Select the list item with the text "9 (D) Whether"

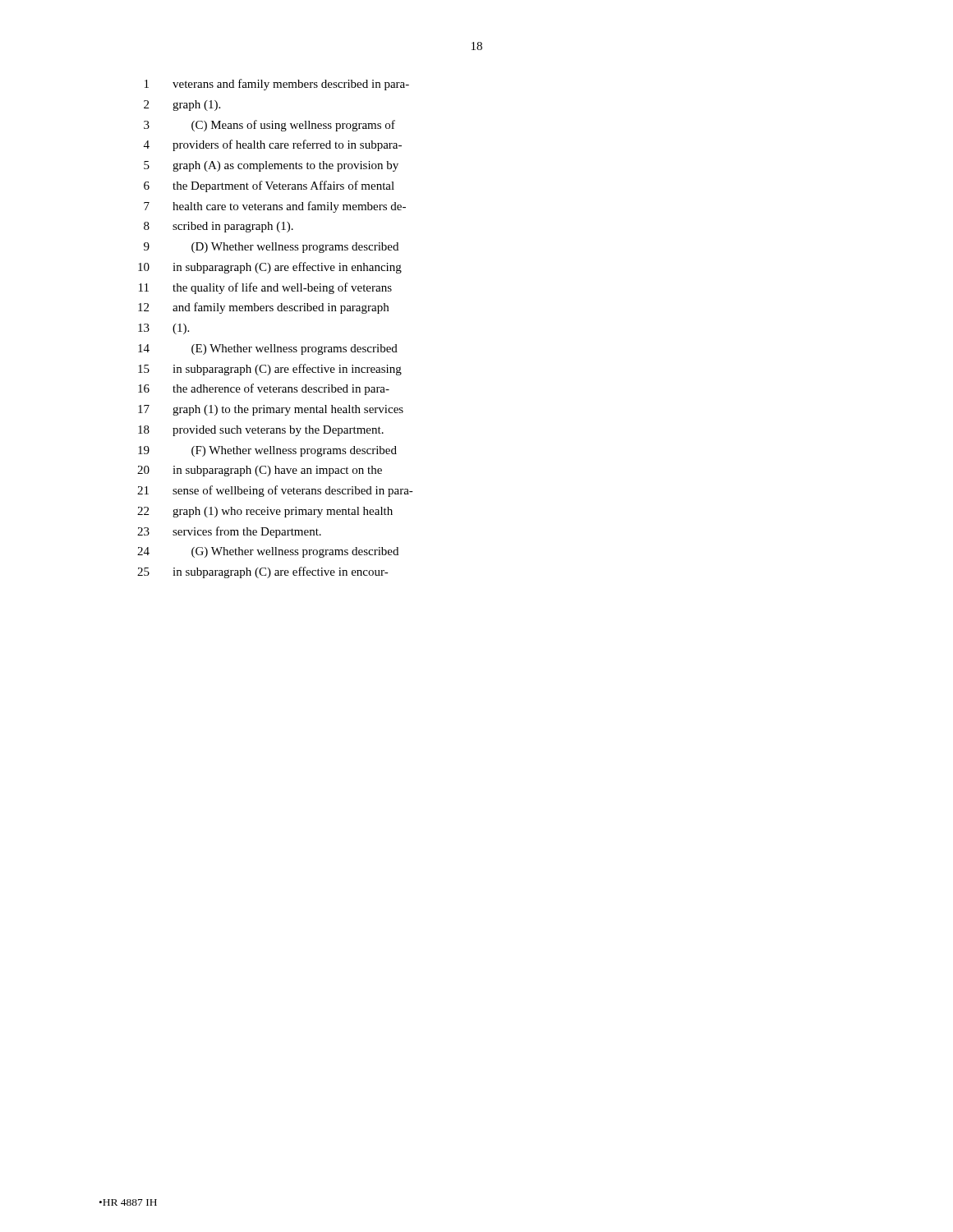(271, 248)
